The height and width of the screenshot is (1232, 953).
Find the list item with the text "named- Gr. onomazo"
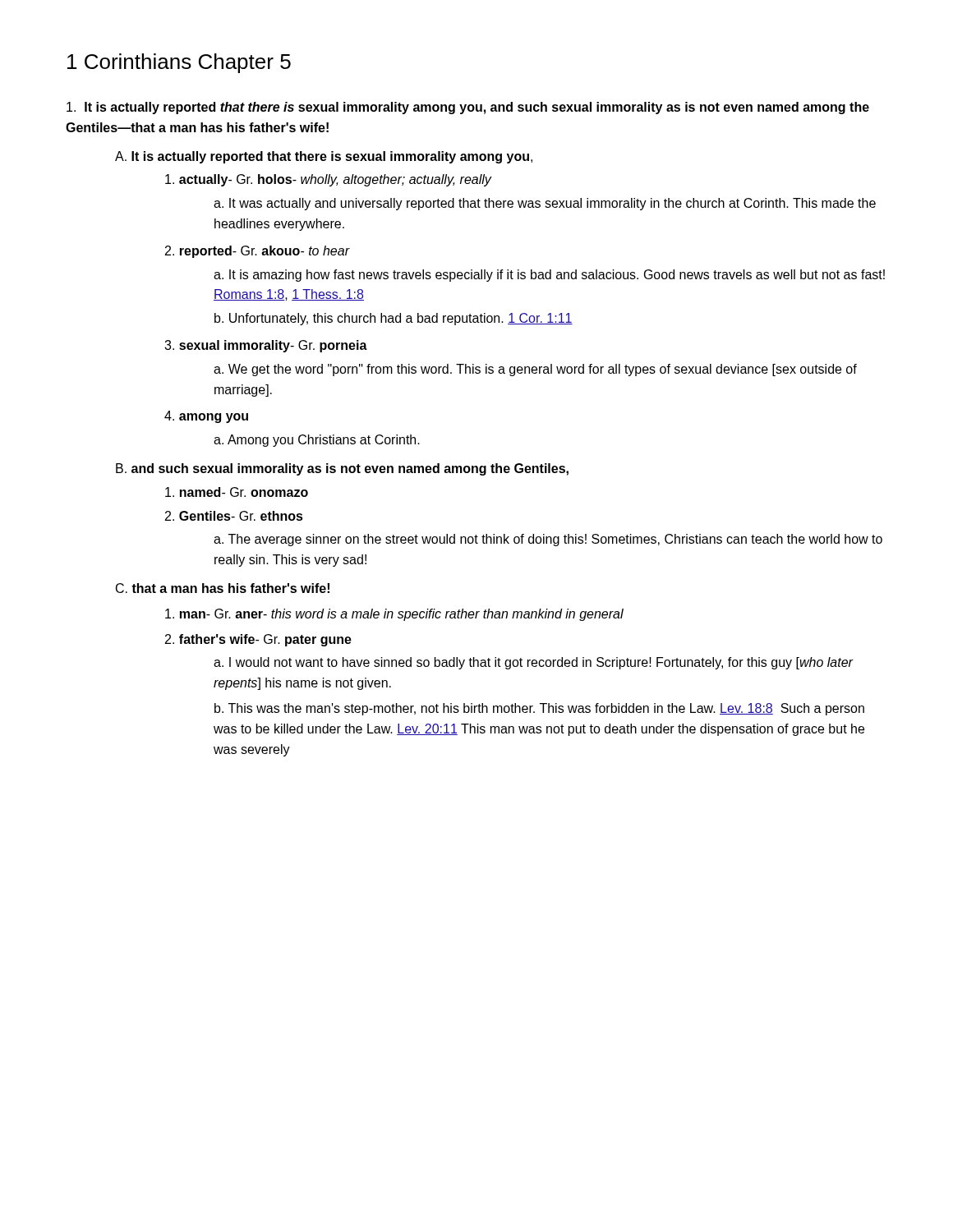tap(236, 492)
